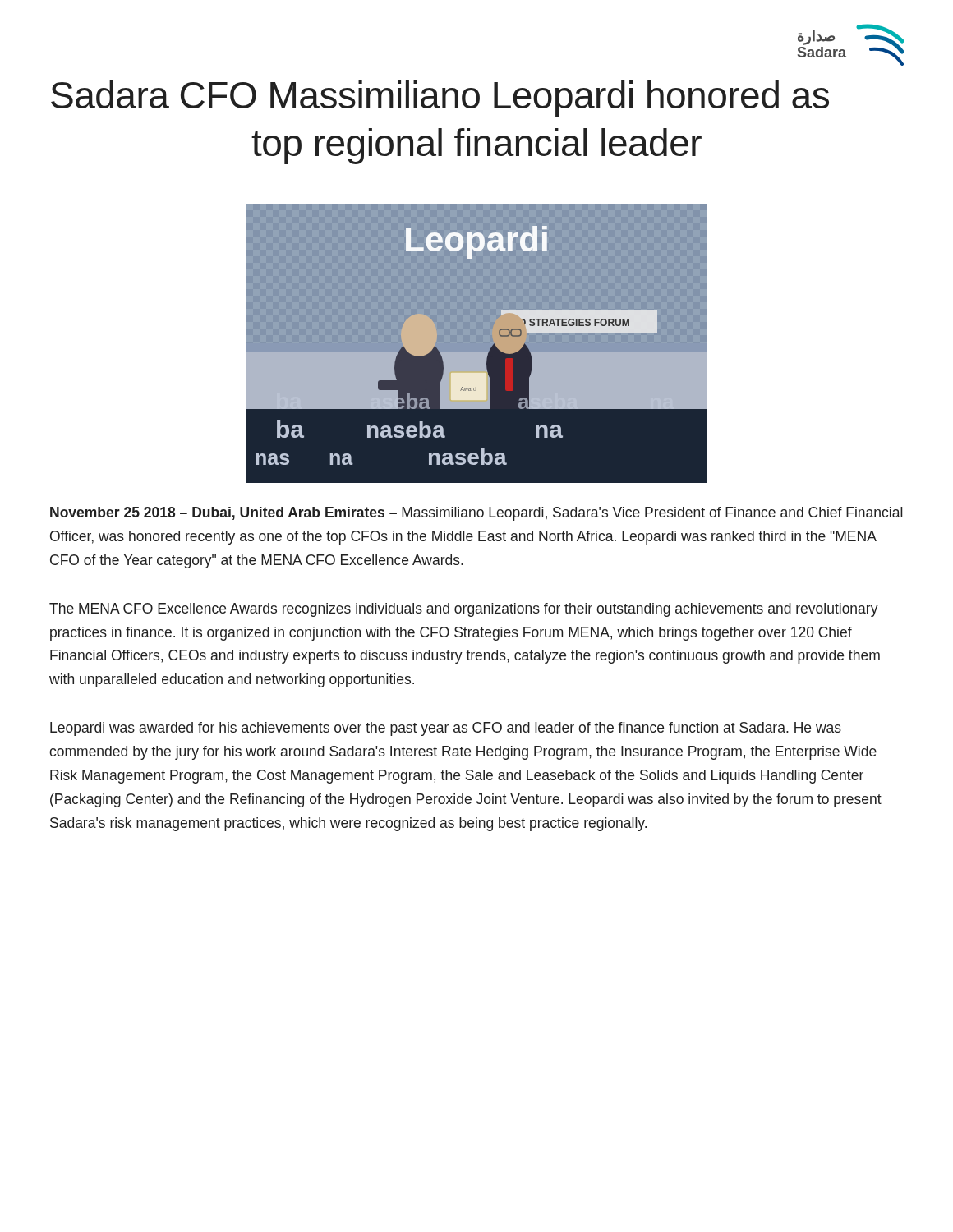
Task: Locate the text block with the text "Leopardi was awarded for his achievements over the"
Action: (465, 775)
